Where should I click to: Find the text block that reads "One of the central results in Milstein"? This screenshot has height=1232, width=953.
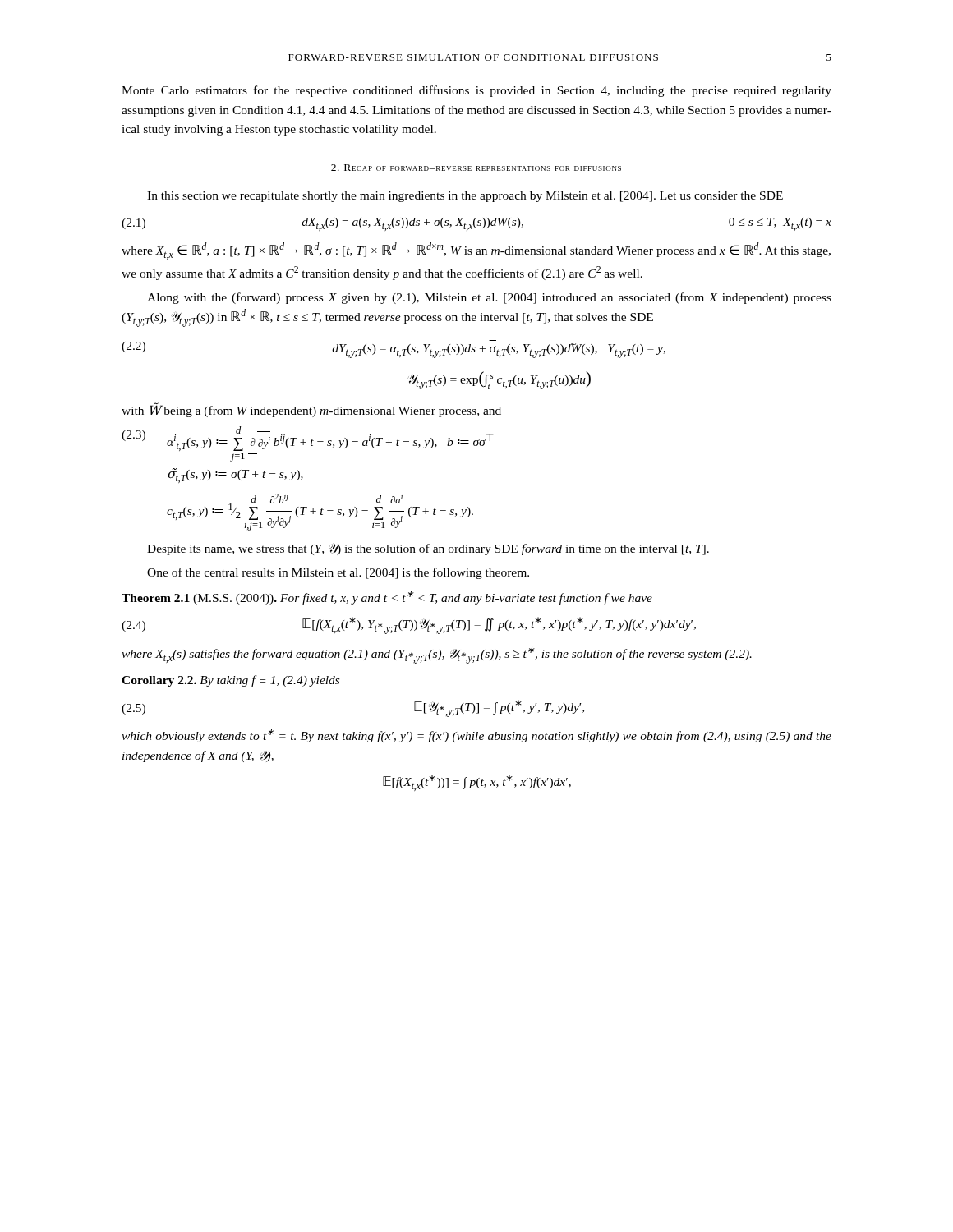339,572
